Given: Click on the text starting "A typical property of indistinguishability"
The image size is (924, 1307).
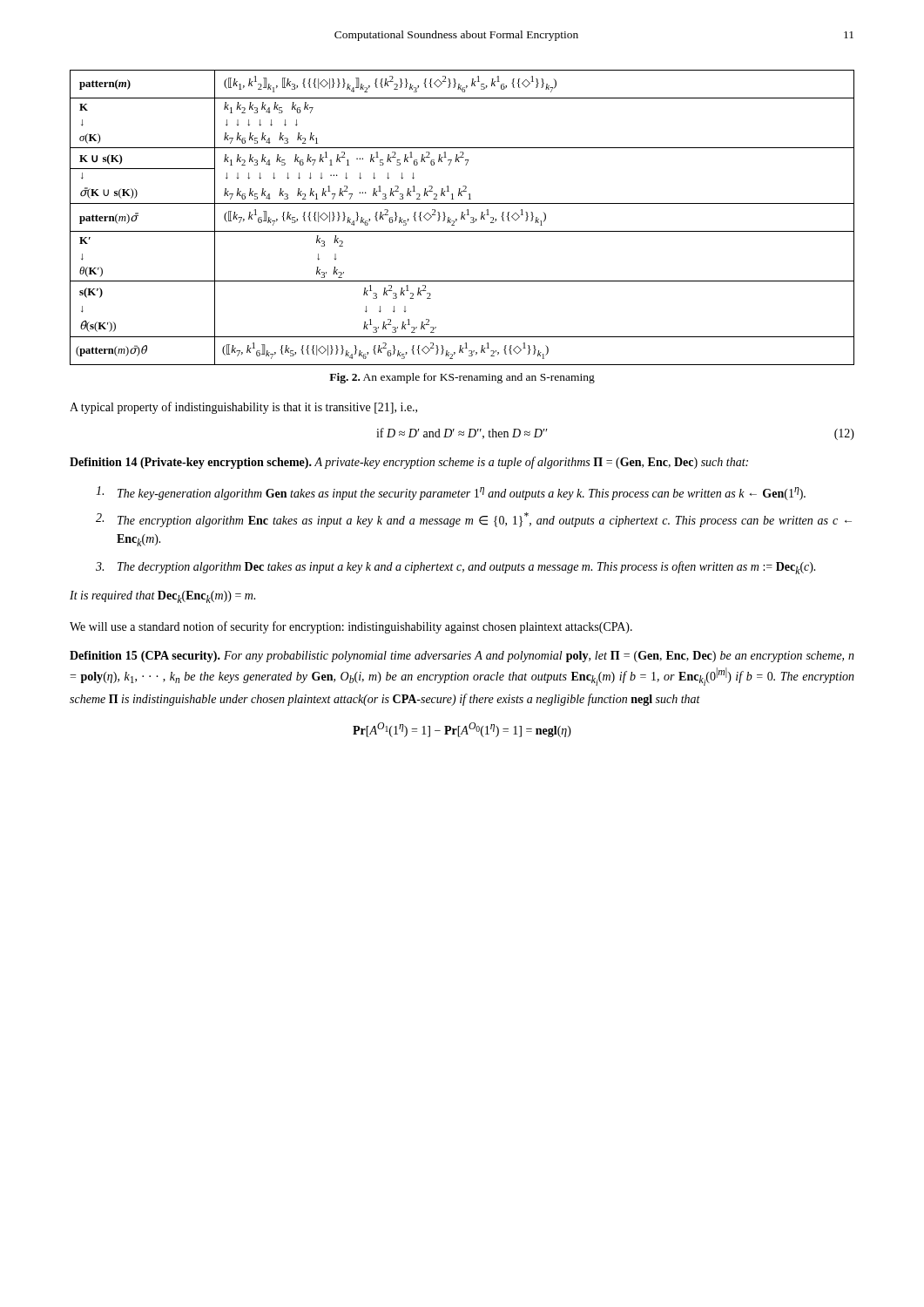Looking at the screenshot, I should (x=244, y=407).
